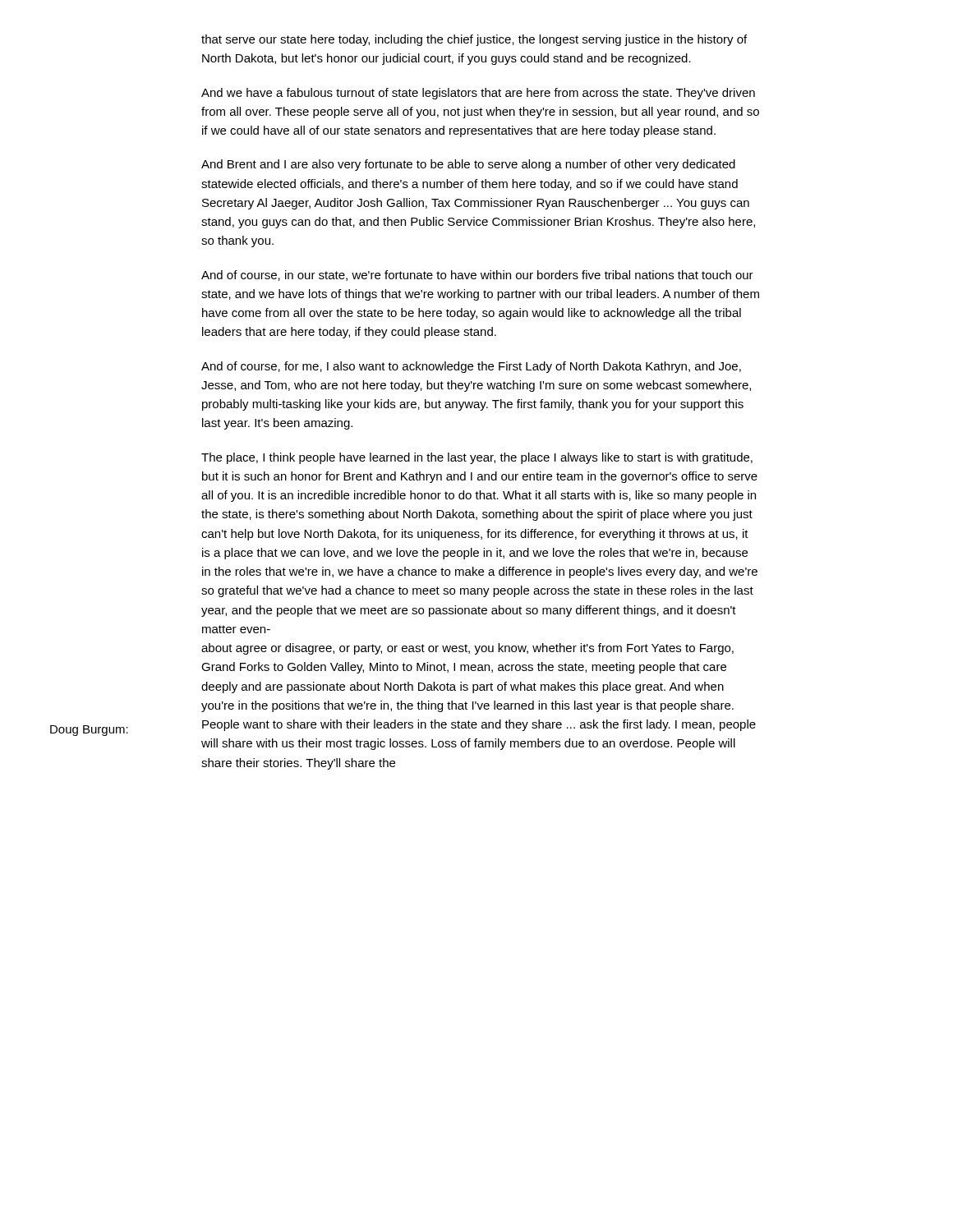Image resolution: width=953 pixels, height=1232 pixels.
Task: Locate the text block that reads "And Brent and I"
Action: tap(479, 202)
